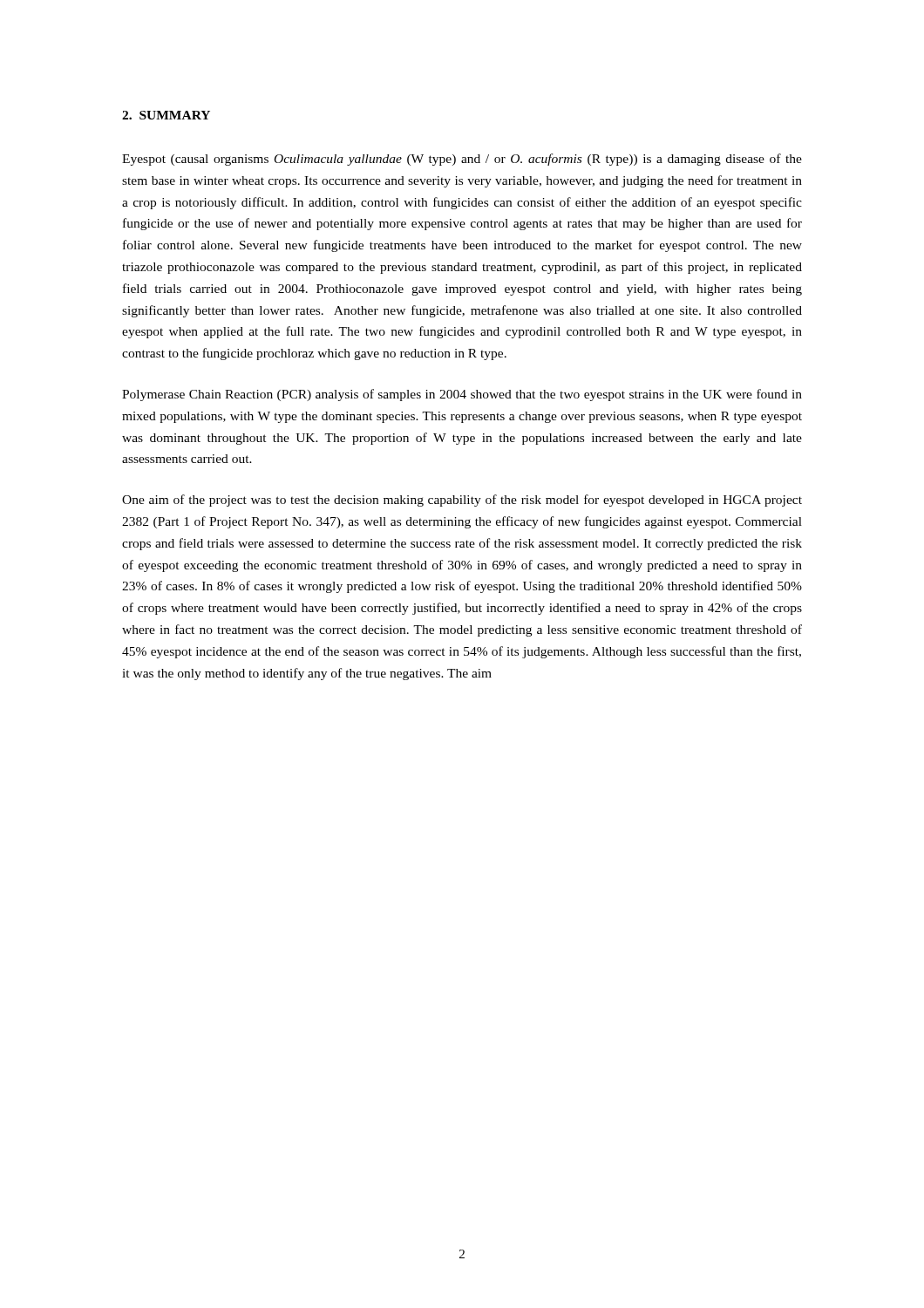Locate the block of text that opens with "Polymerase Chain Reaction (PCR) analysis of"

[462, 426]
